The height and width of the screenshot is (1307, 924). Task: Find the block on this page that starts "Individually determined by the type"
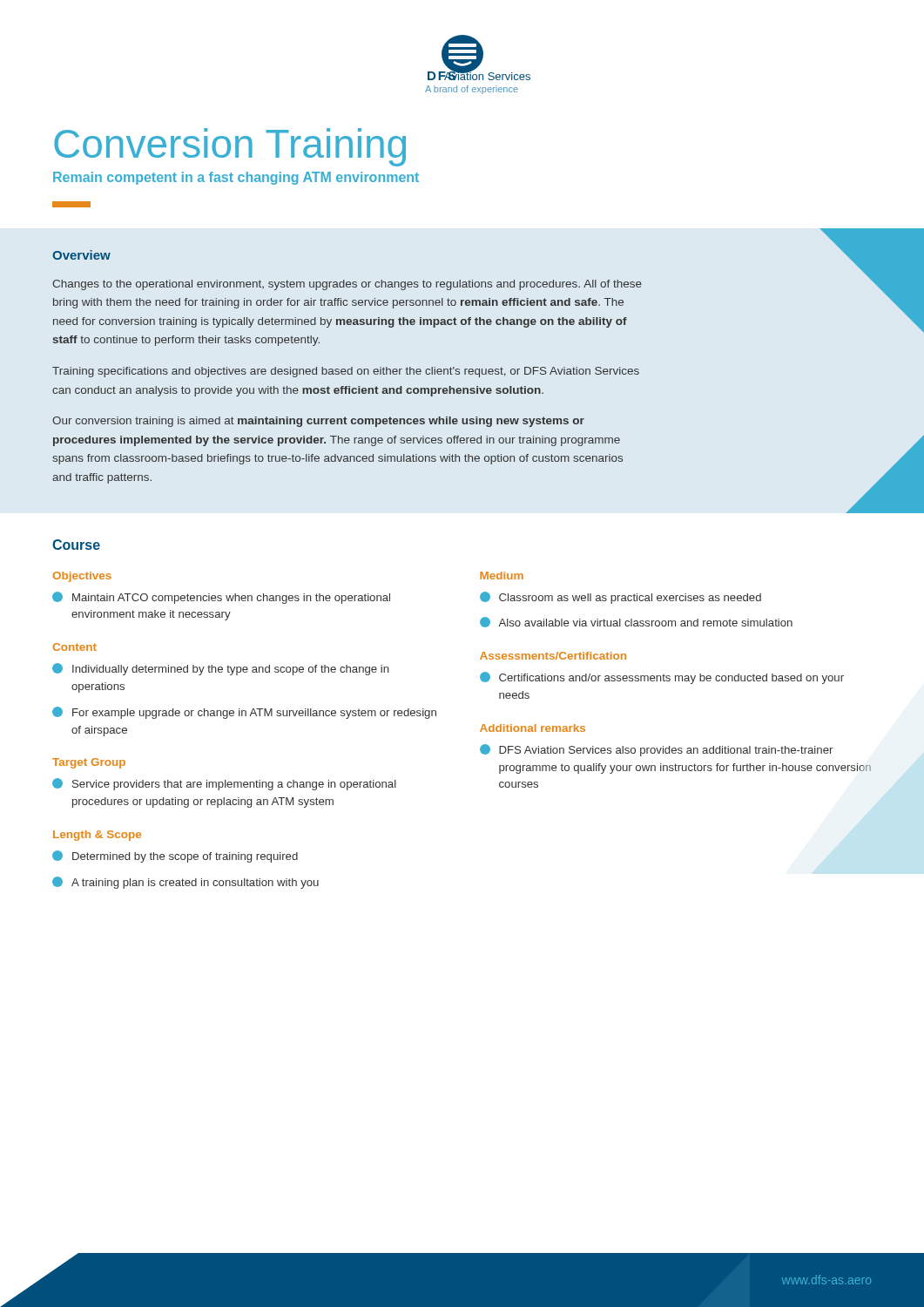248,678
